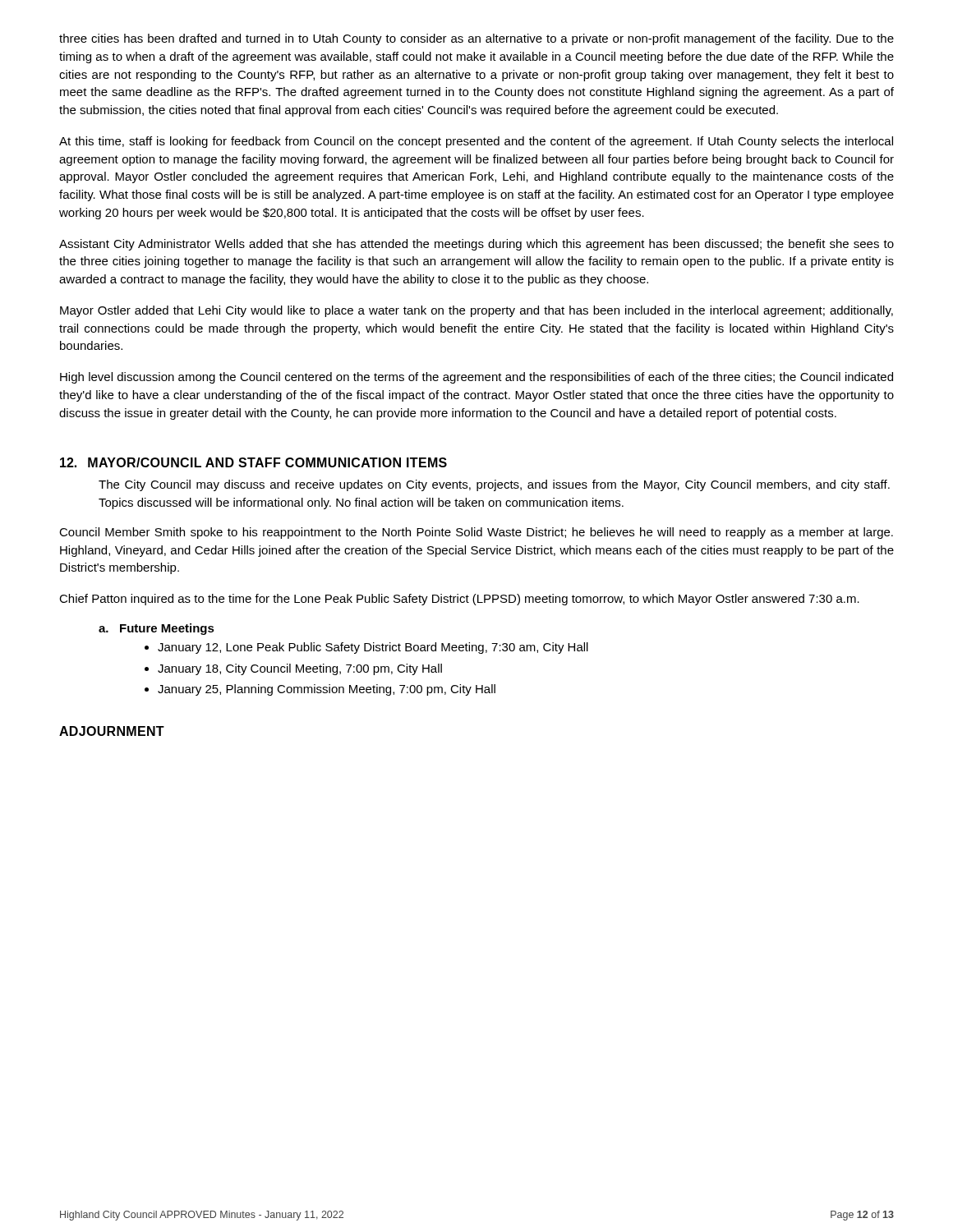The height and width of the screenshot is (1232, 953).
Task: Point to the text starting "Assistant City Administrator Wells added that she"
Action: click(476, 261)
